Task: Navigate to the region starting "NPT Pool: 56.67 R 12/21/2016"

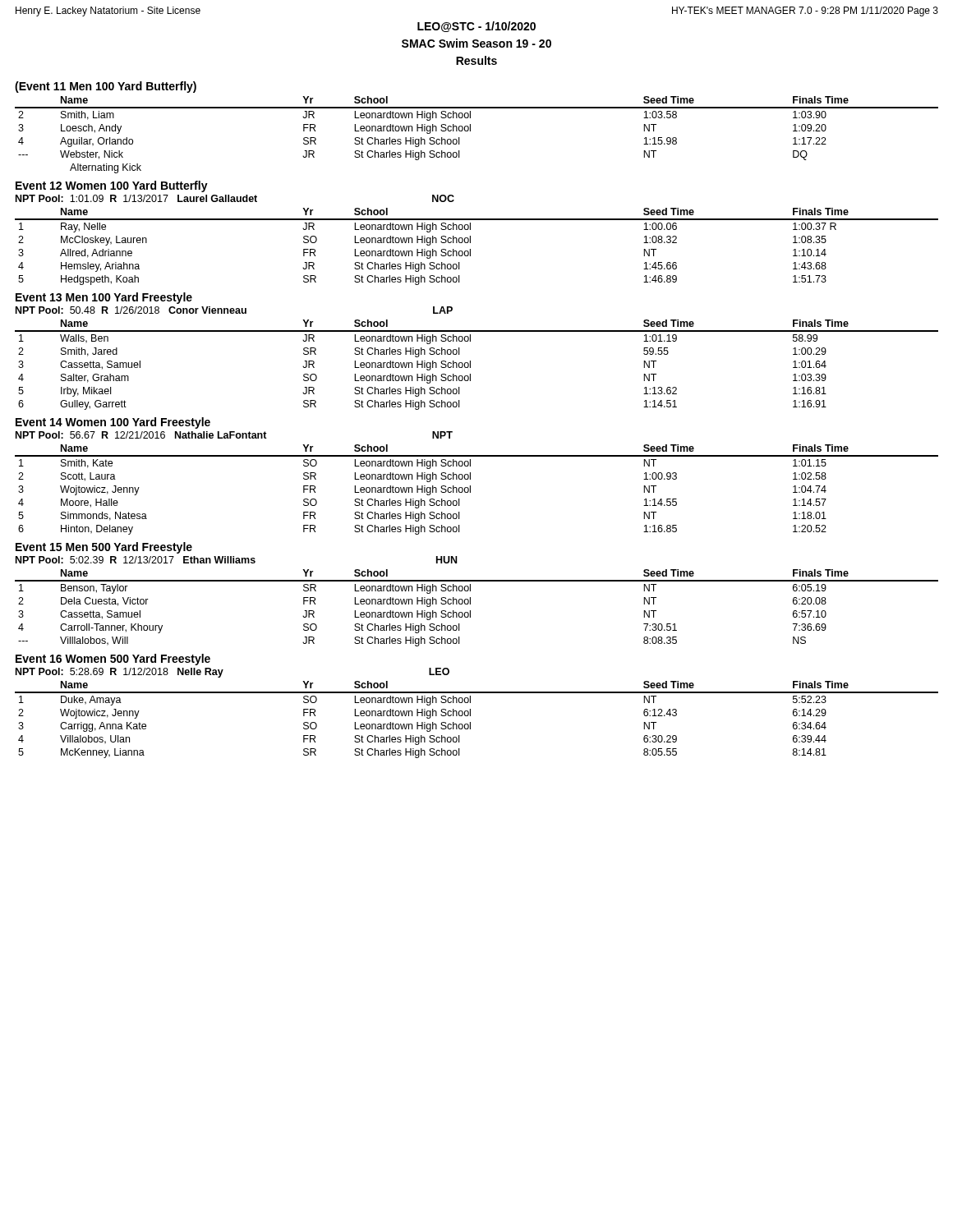Action: tap(234, 435)
